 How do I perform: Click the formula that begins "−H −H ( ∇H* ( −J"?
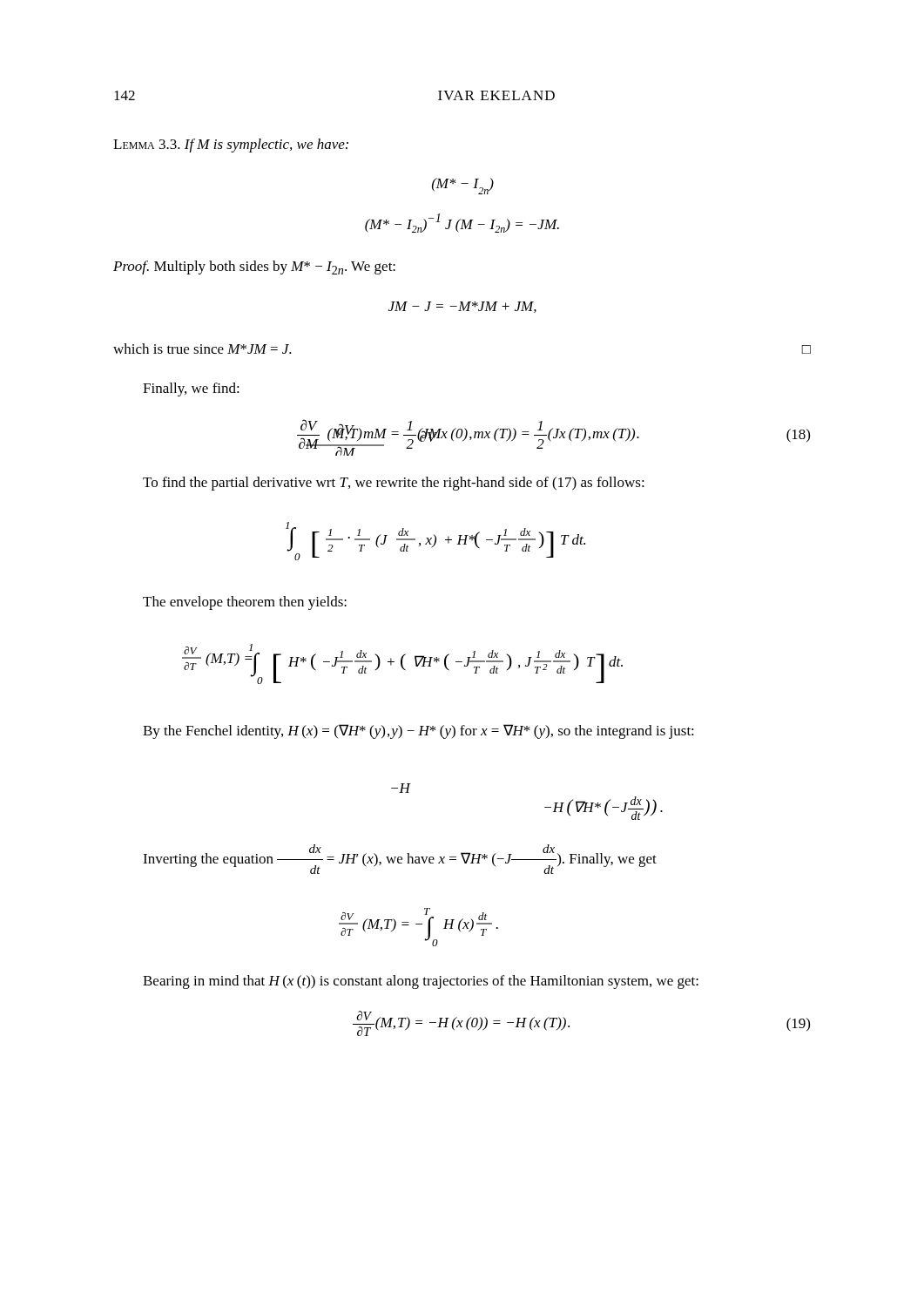tap(401, 788)
